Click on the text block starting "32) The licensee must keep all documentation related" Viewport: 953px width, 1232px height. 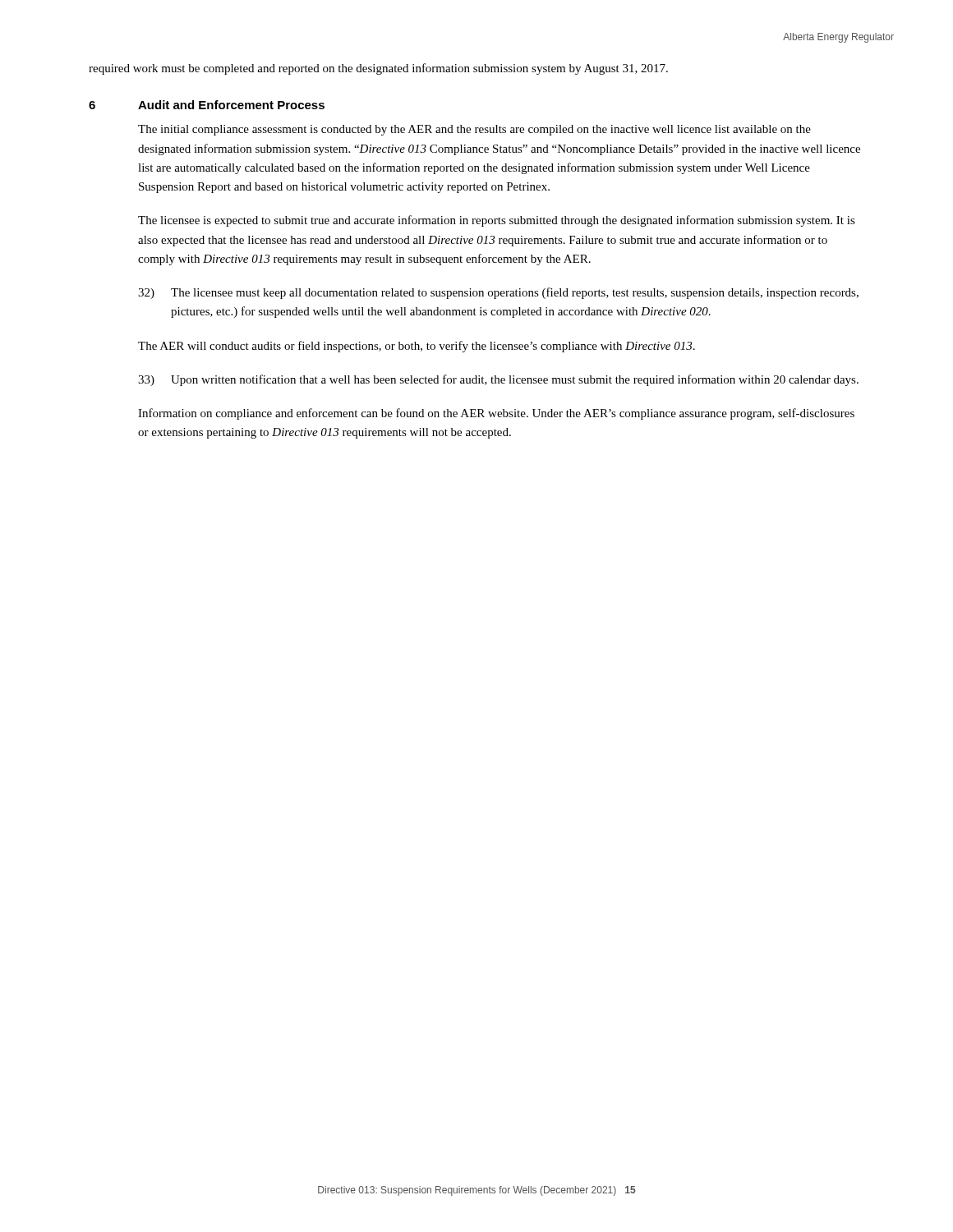tap(501, 302)
